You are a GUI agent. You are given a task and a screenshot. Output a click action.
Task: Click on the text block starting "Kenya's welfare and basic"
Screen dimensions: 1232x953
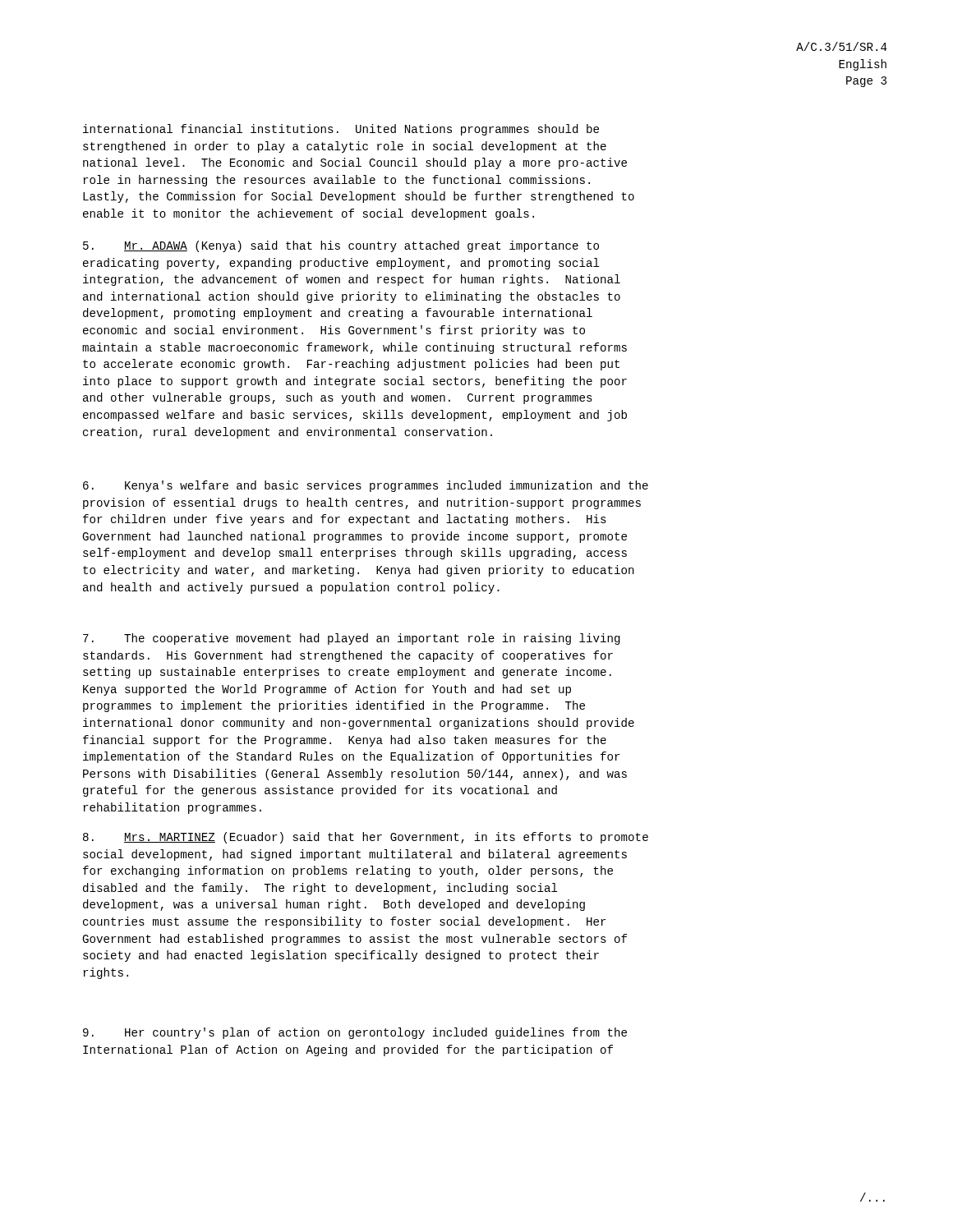pos(365,537)
